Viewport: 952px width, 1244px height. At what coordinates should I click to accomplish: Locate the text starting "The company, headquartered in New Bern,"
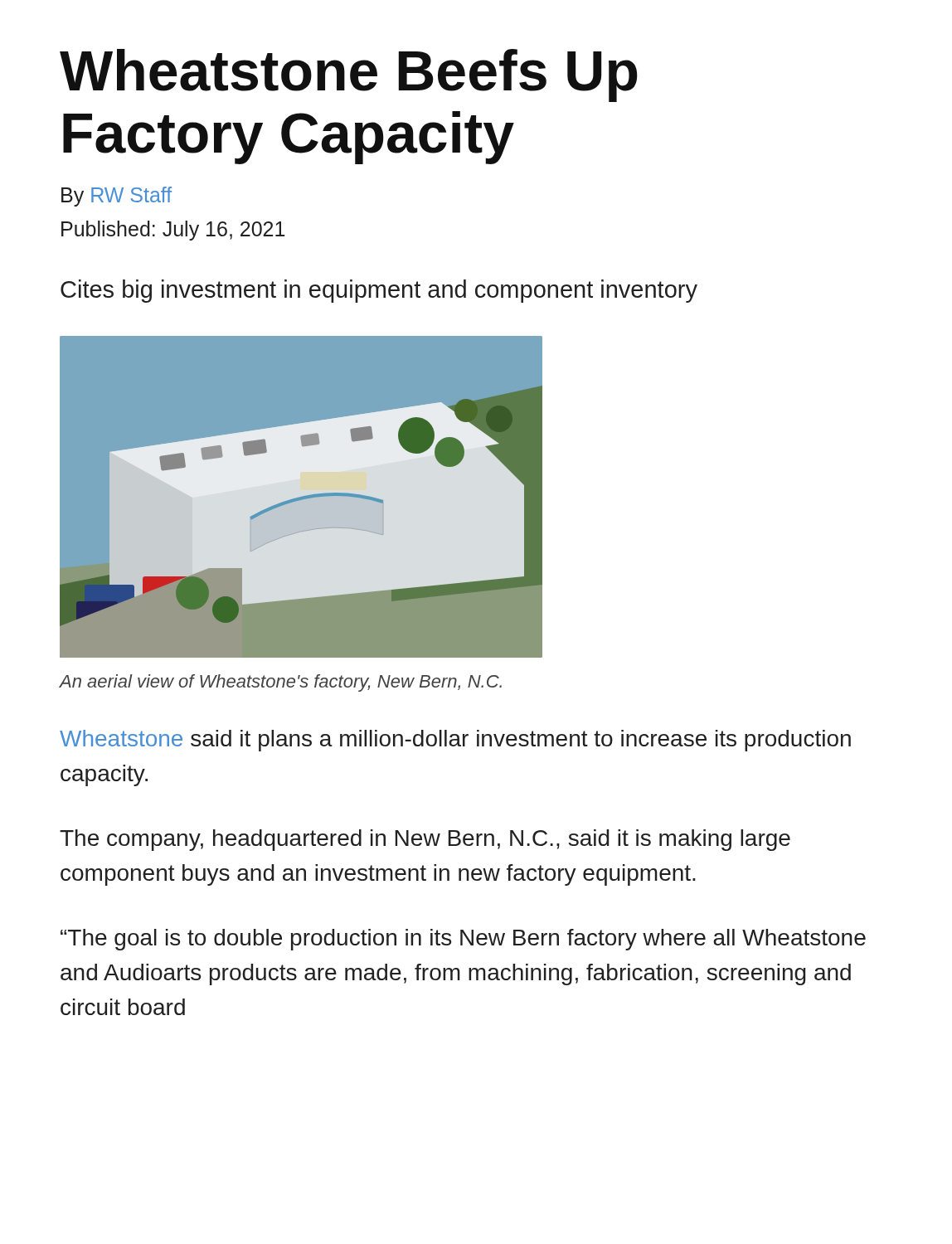(x=425, y=855)
